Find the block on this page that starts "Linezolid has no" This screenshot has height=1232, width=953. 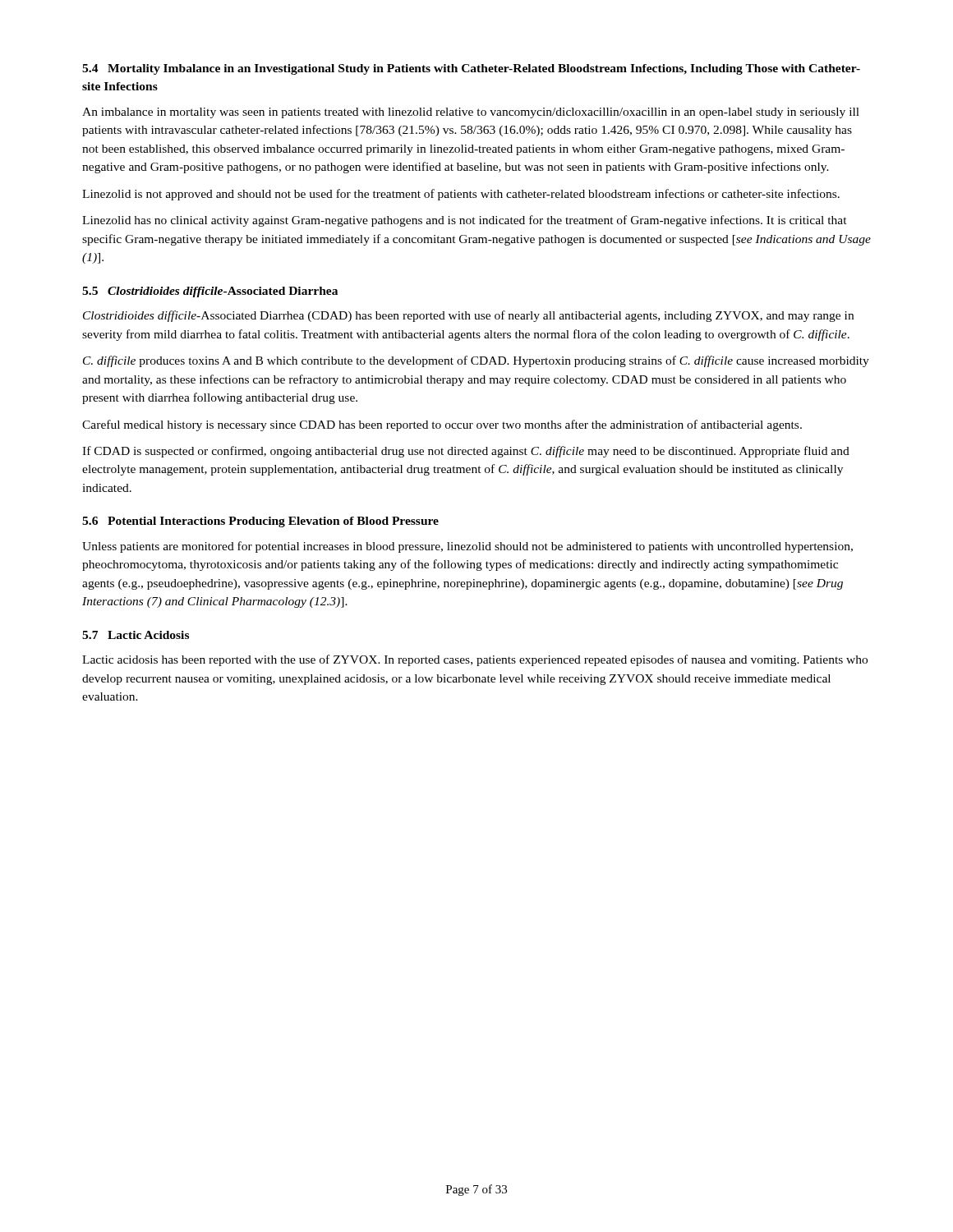tap(476, 238)
